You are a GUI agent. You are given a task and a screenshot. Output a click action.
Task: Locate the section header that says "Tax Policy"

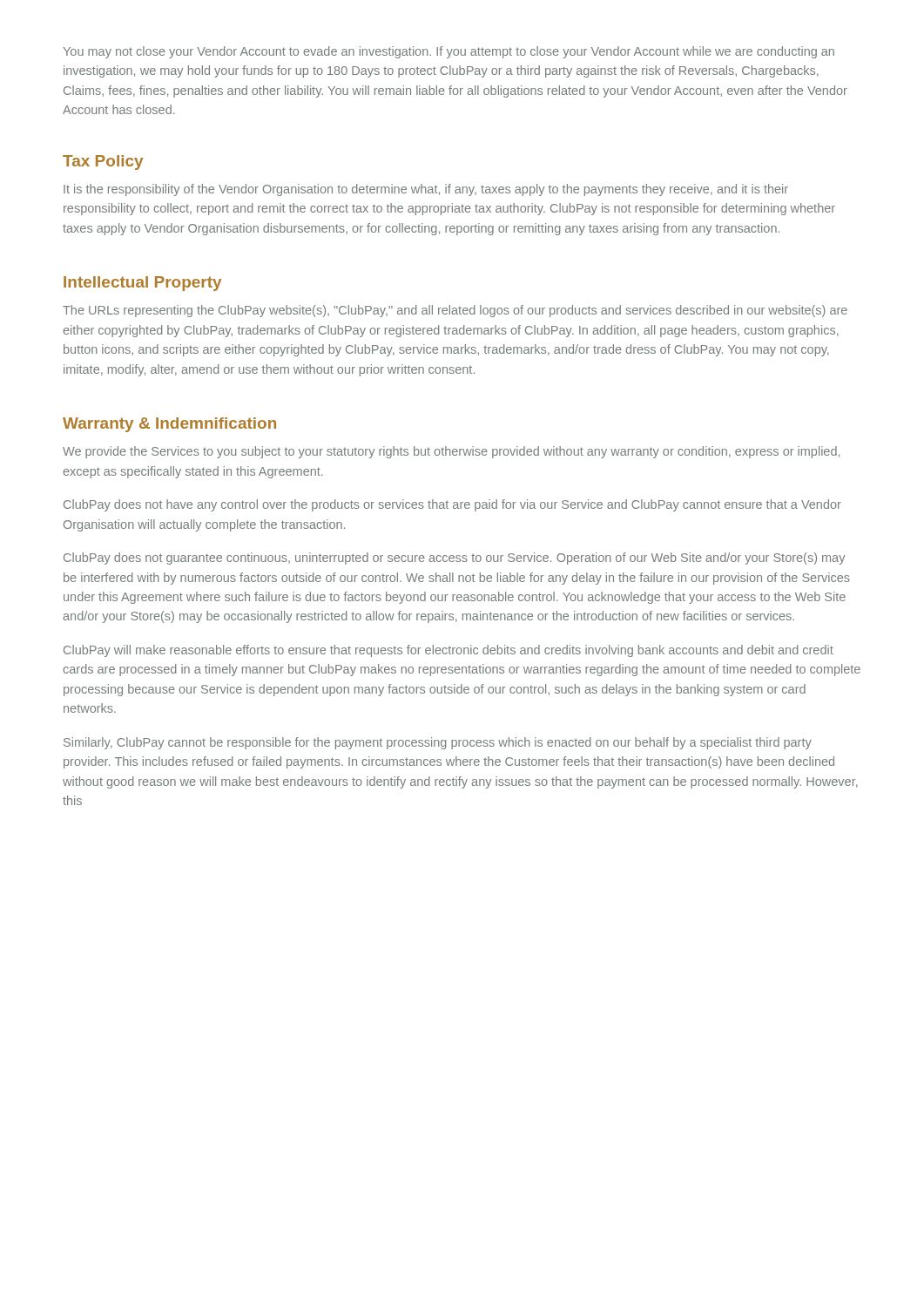point(103,161)
